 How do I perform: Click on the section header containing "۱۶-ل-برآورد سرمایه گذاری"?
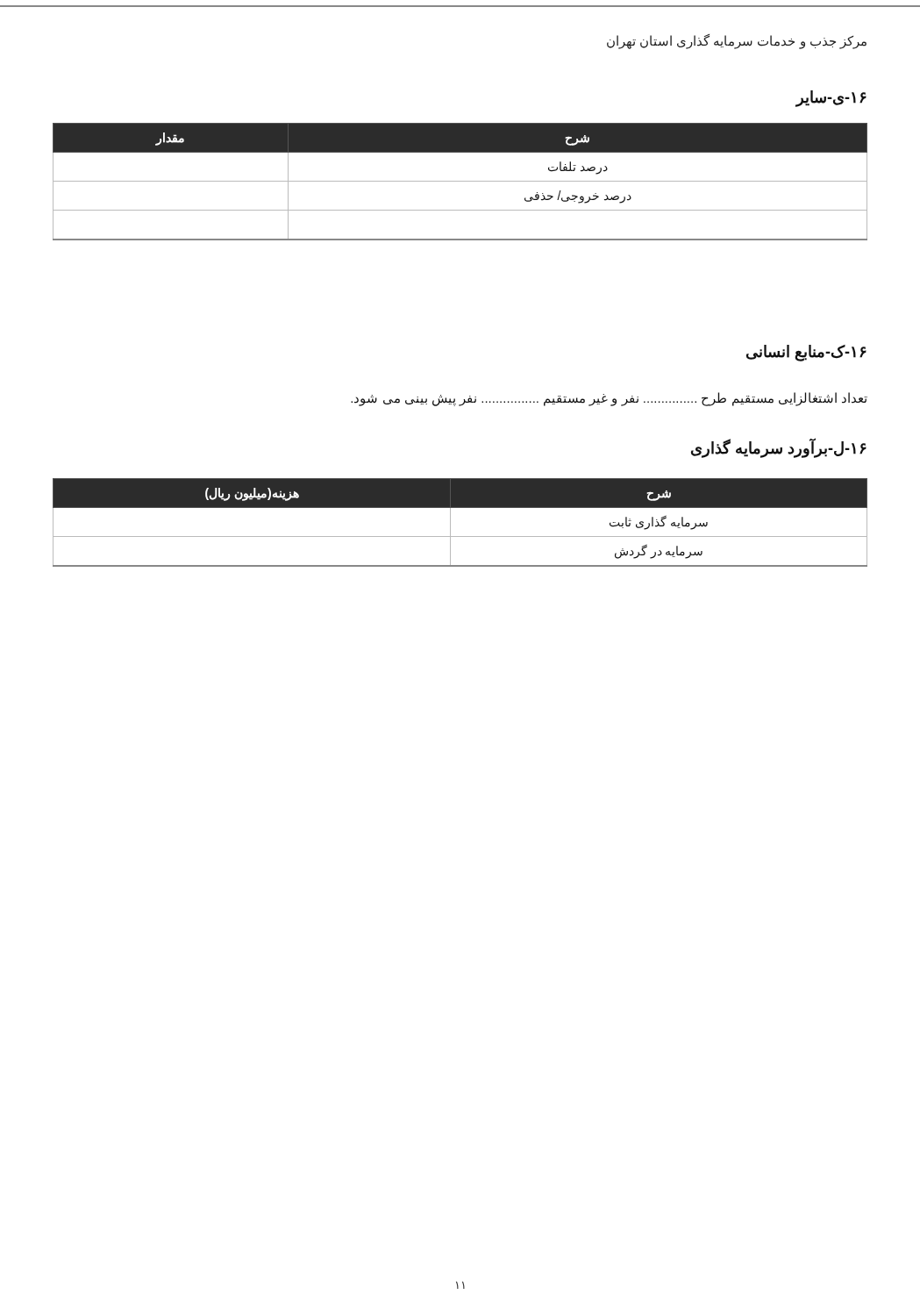tap(779, 448)
